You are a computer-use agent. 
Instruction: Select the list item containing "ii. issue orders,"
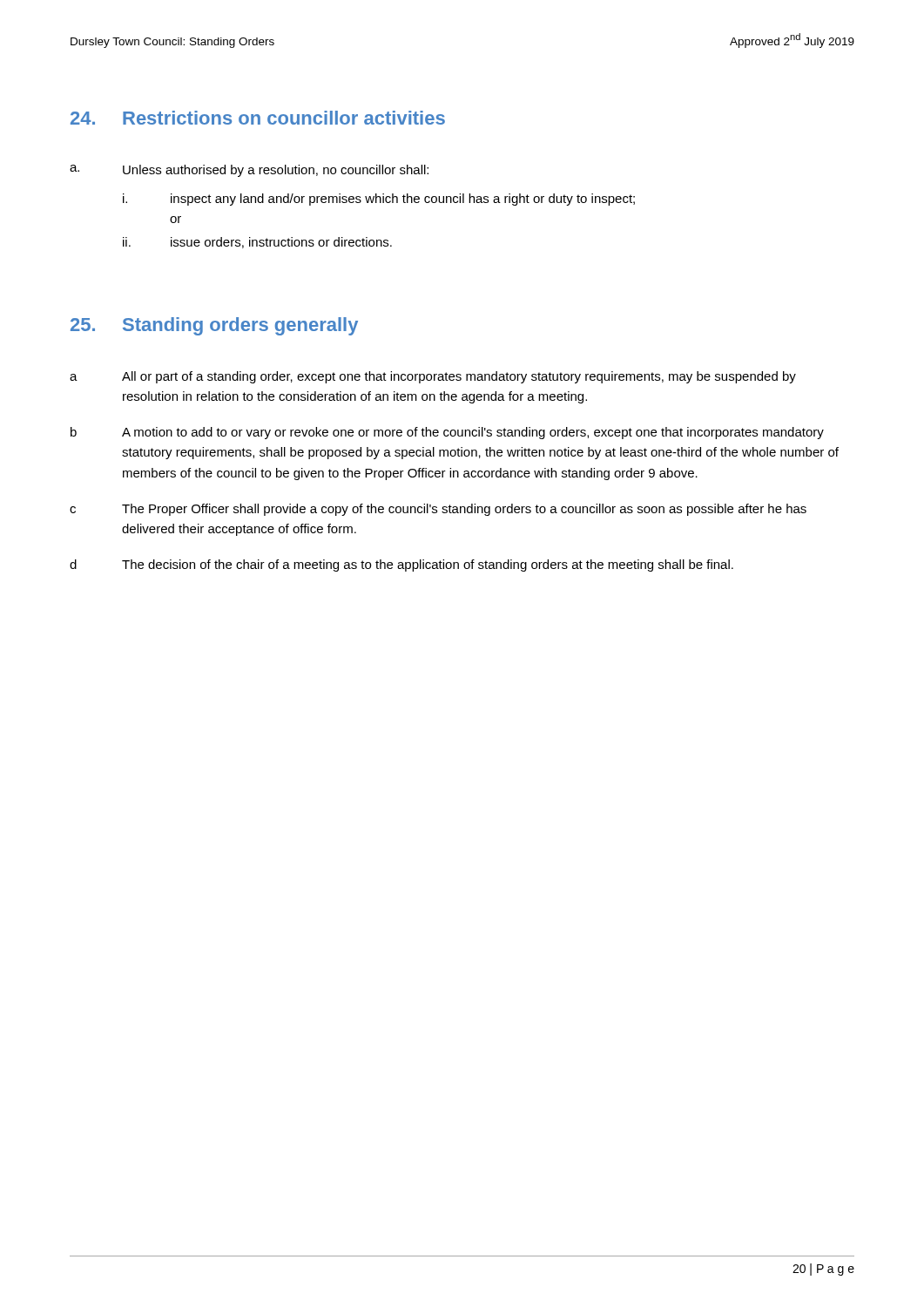pyautogui.click(x=257, y=243)
